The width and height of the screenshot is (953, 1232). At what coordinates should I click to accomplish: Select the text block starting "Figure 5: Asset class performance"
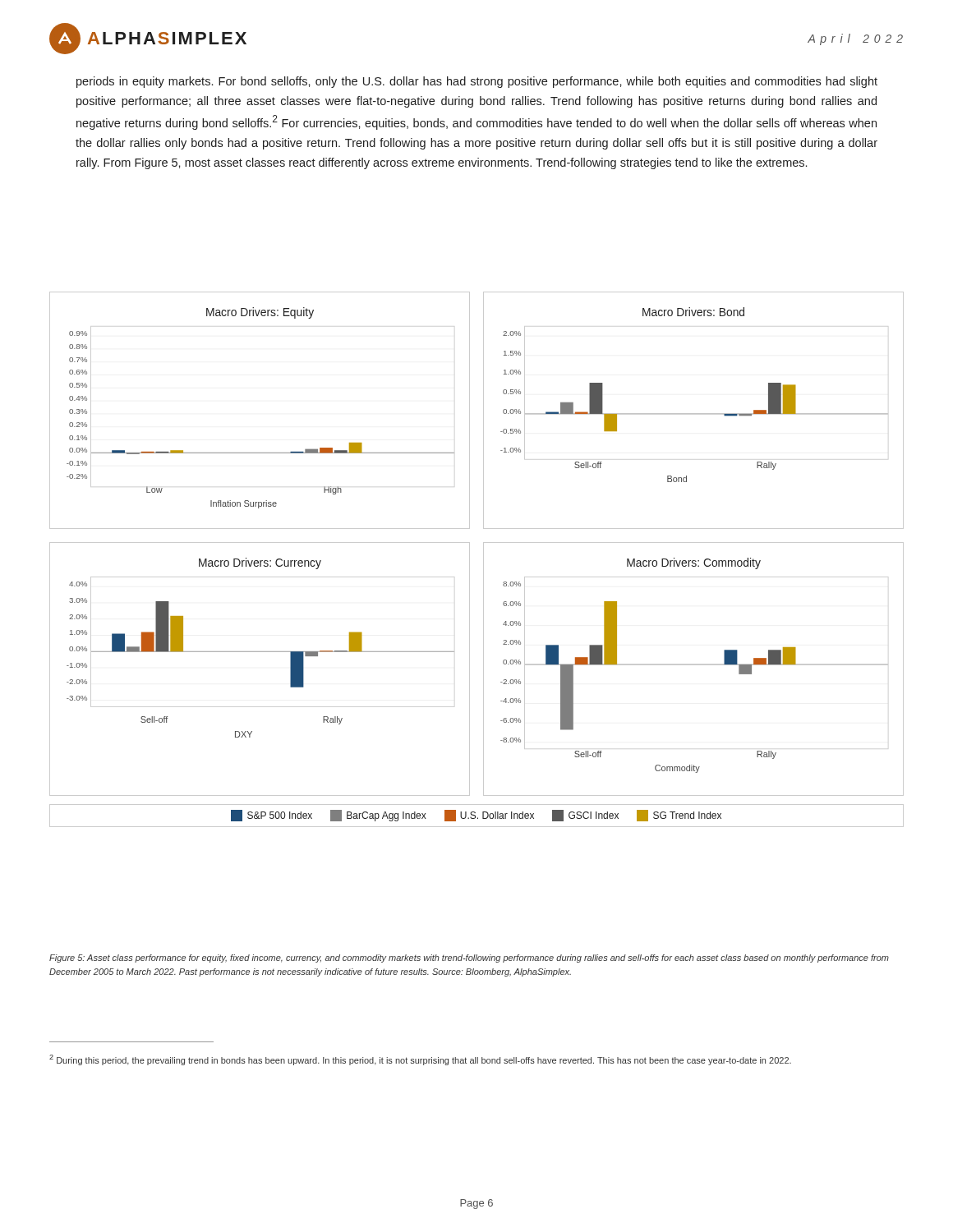pos(469,964)
